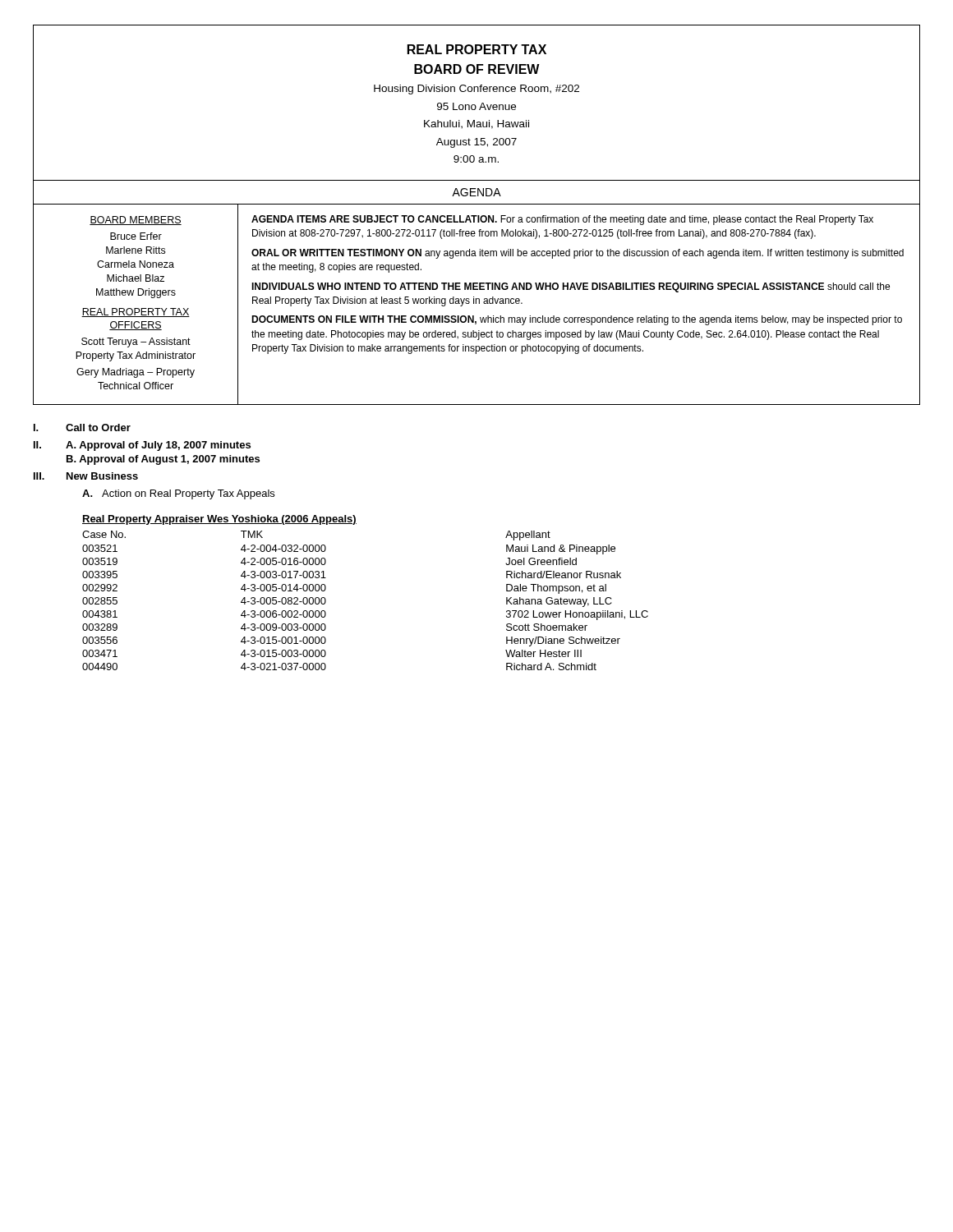Find the text starting "III. New Business"
This screenshot has height=1232, width=953.
tap(86, 476)
